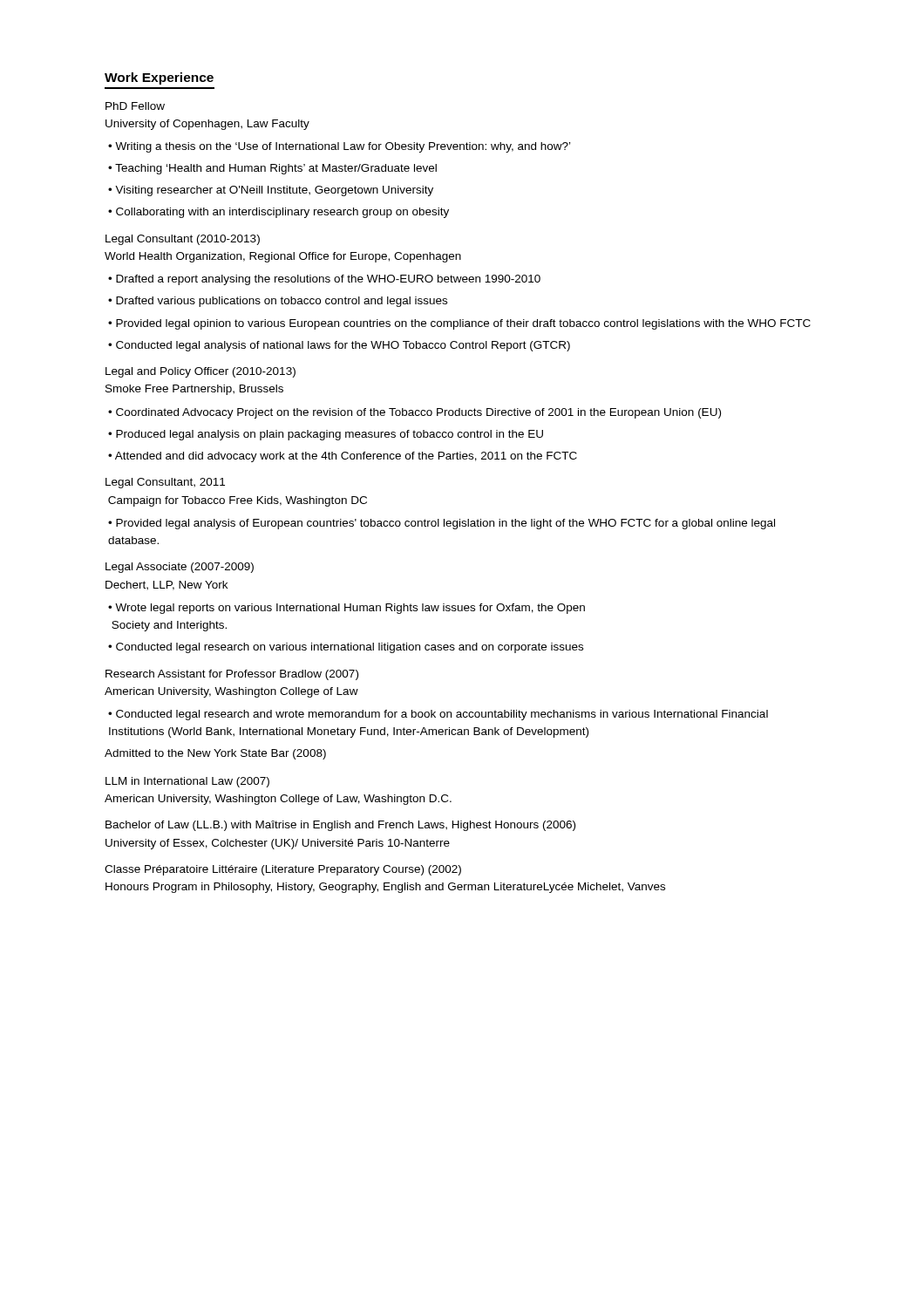Locate the region starting "Legal Associate (2007-2009)Dechert, LLP, New York"
This screenshot has height=1308, width=924.
[180, 575]
